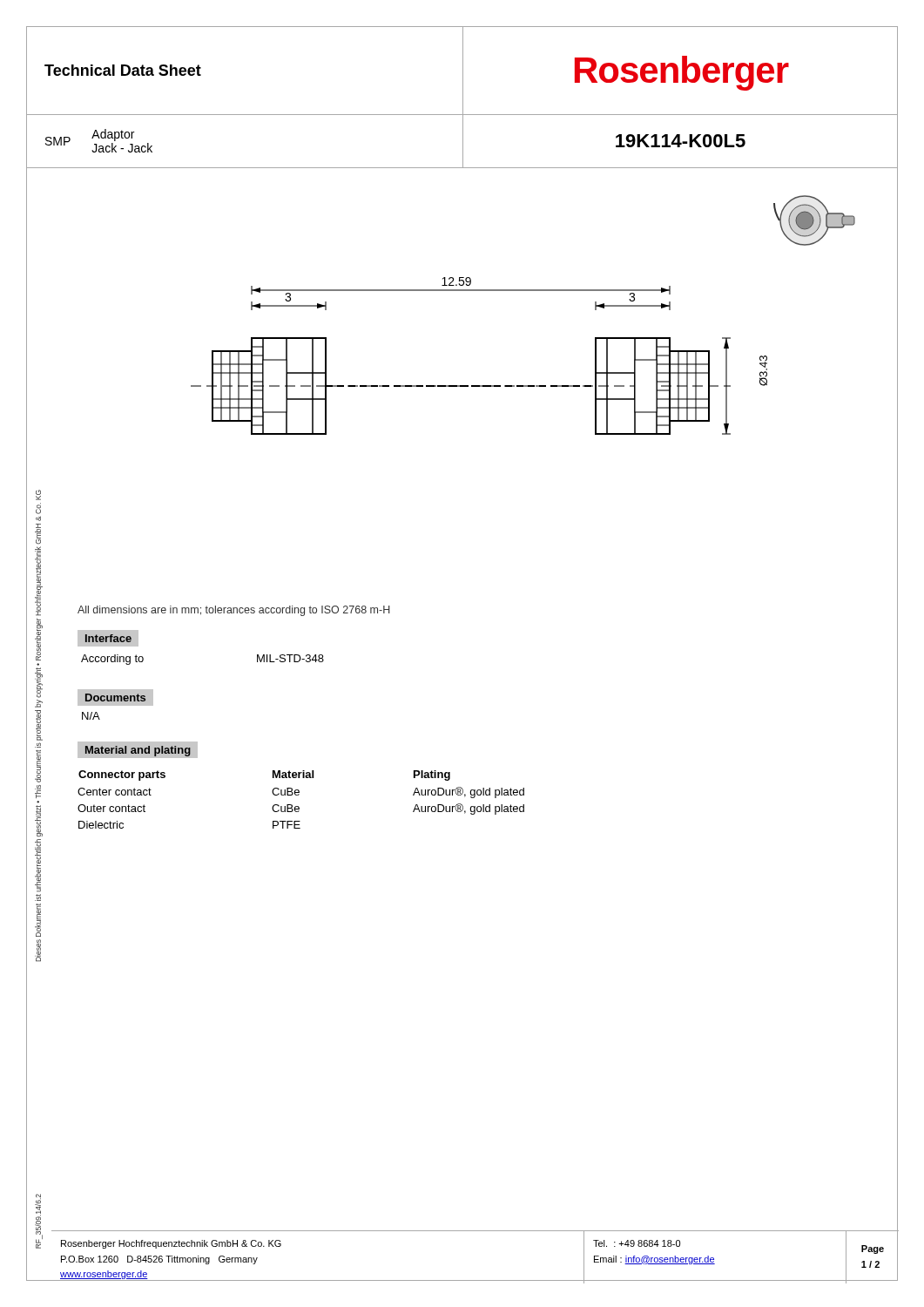The width and height of the screenshot is (924, 1307).
Task: Point to "SMP AdaptorJack - Jack"
Action: point(99,141)
